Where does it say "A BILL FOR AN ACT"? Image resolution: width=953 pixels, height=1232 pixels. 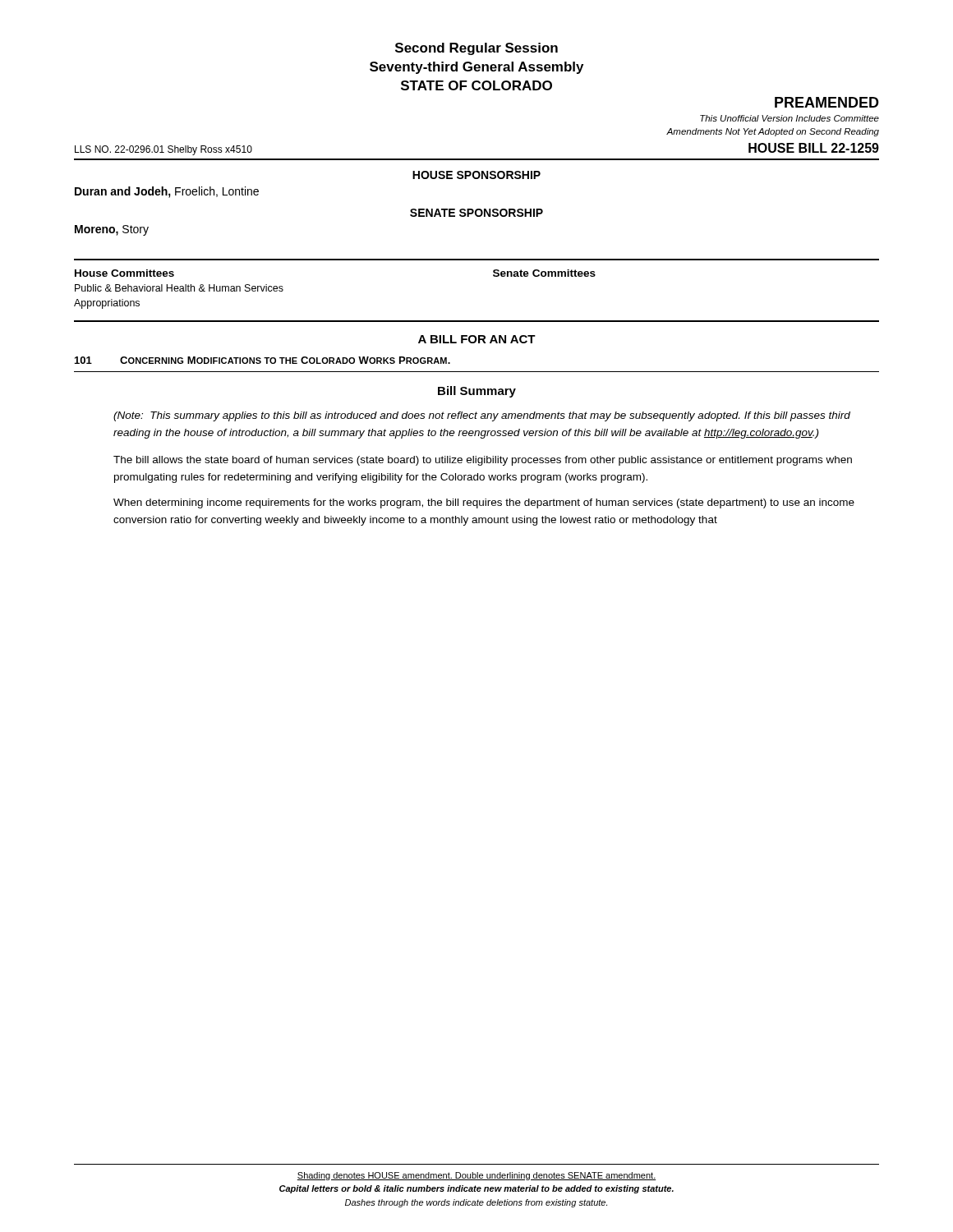(x=476, y=339)
